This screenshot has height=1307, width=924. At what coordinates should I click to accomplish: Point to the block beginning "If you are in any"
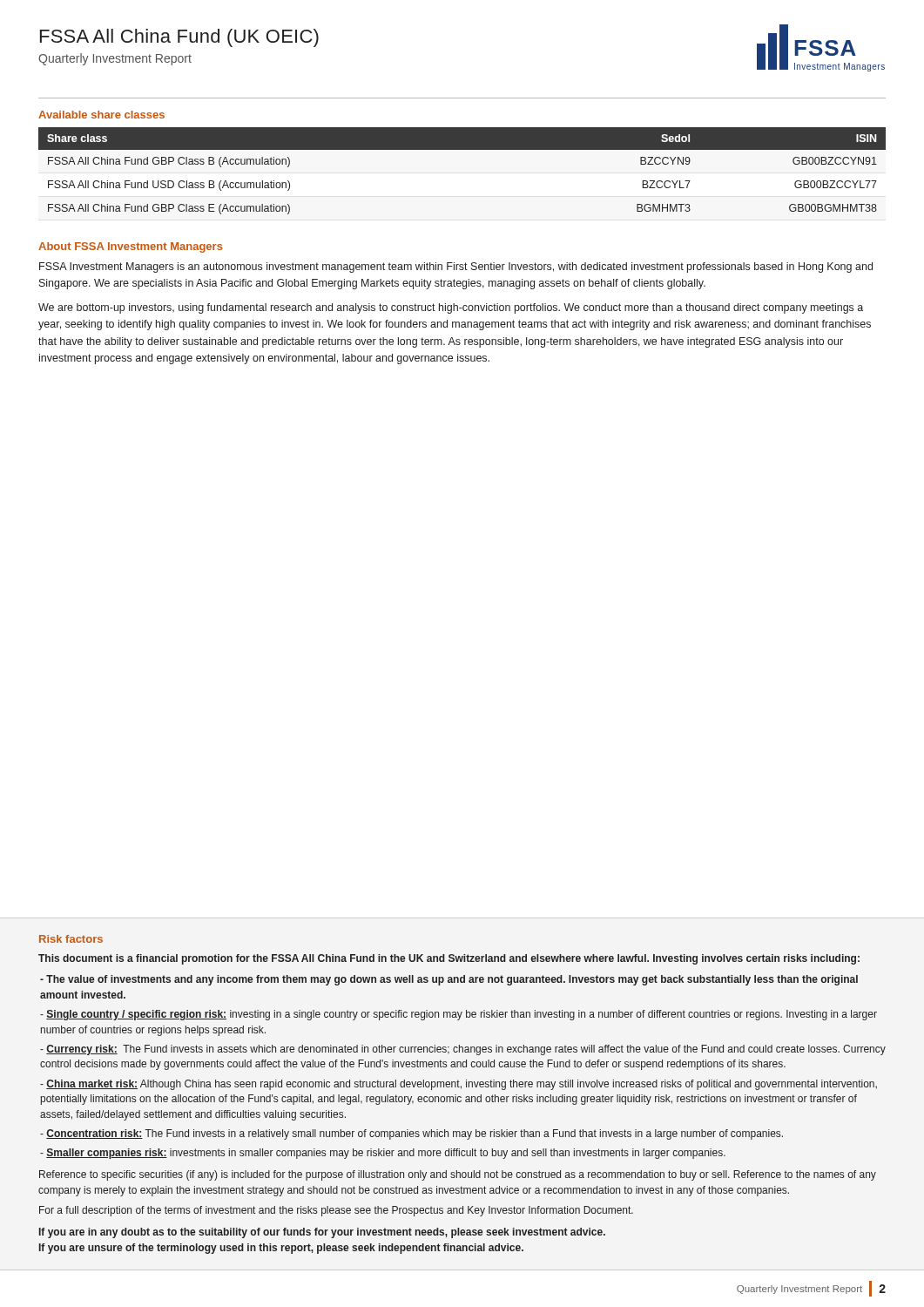click(322, 1240)
